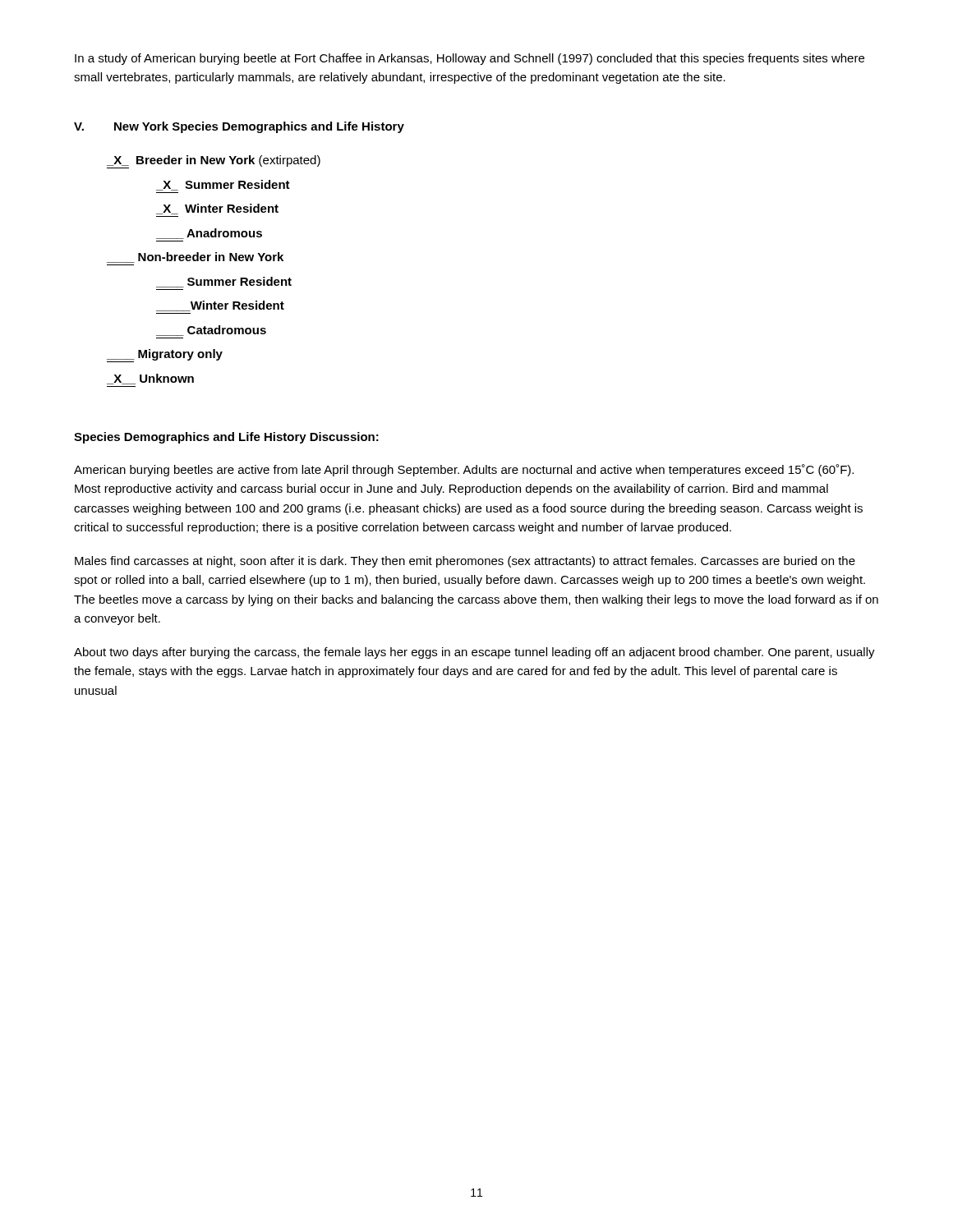Find the block on this page that starts "About two days after burying"

tap(474, 671)
